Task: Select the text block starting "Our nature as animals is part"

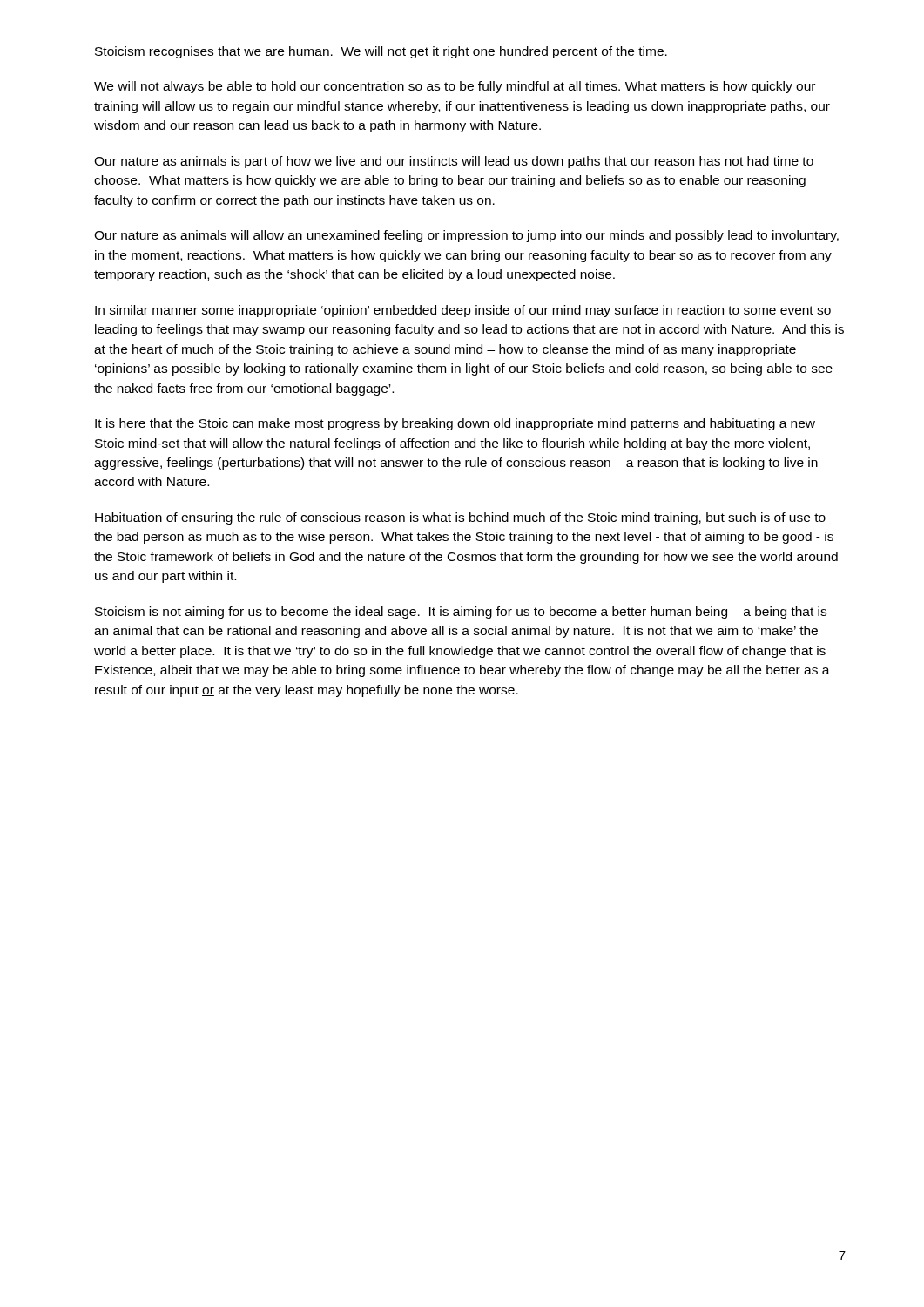Action: [454, 180]
